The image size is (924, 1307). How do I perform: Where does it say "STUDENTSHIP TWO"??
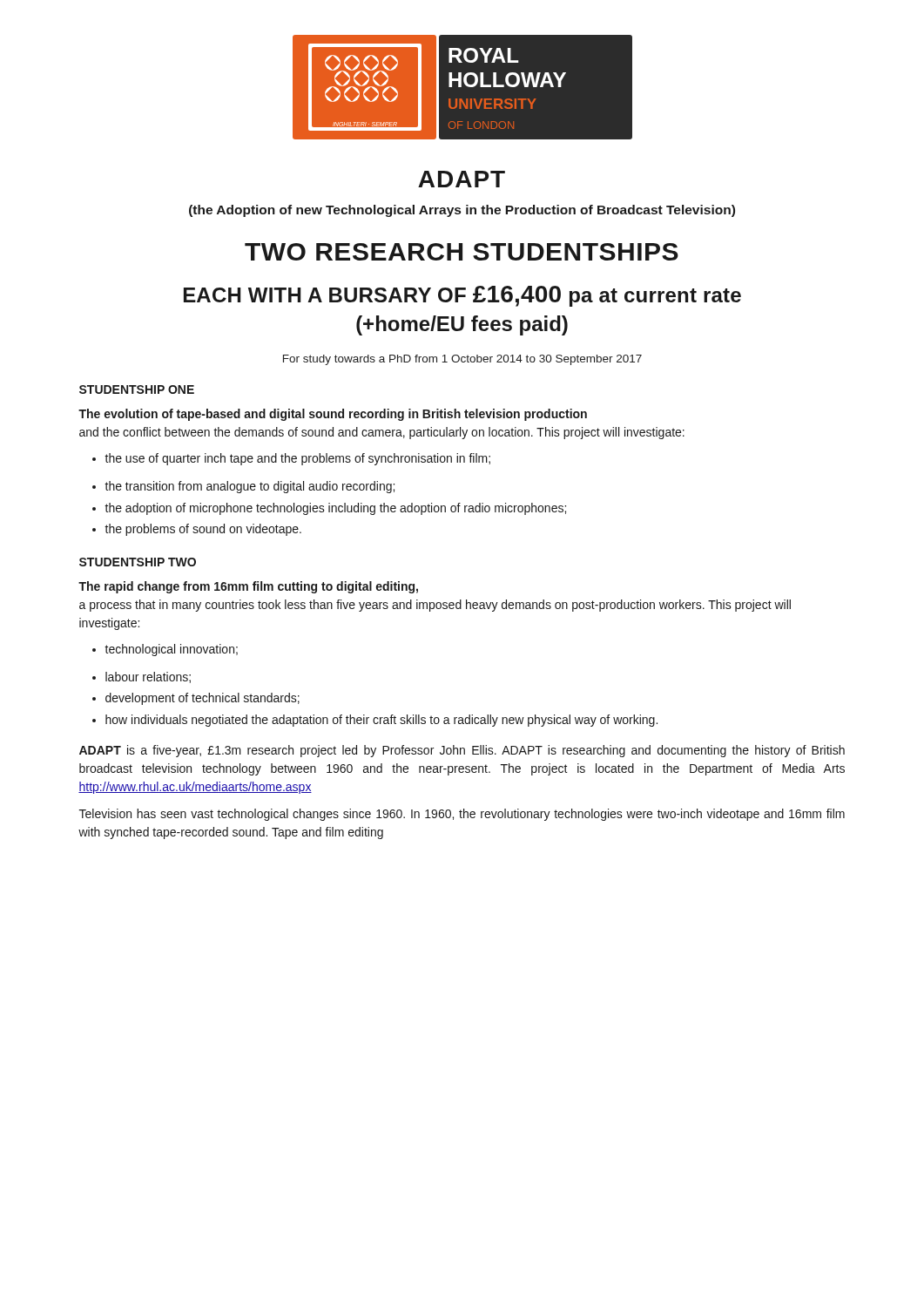pos(138,562)
